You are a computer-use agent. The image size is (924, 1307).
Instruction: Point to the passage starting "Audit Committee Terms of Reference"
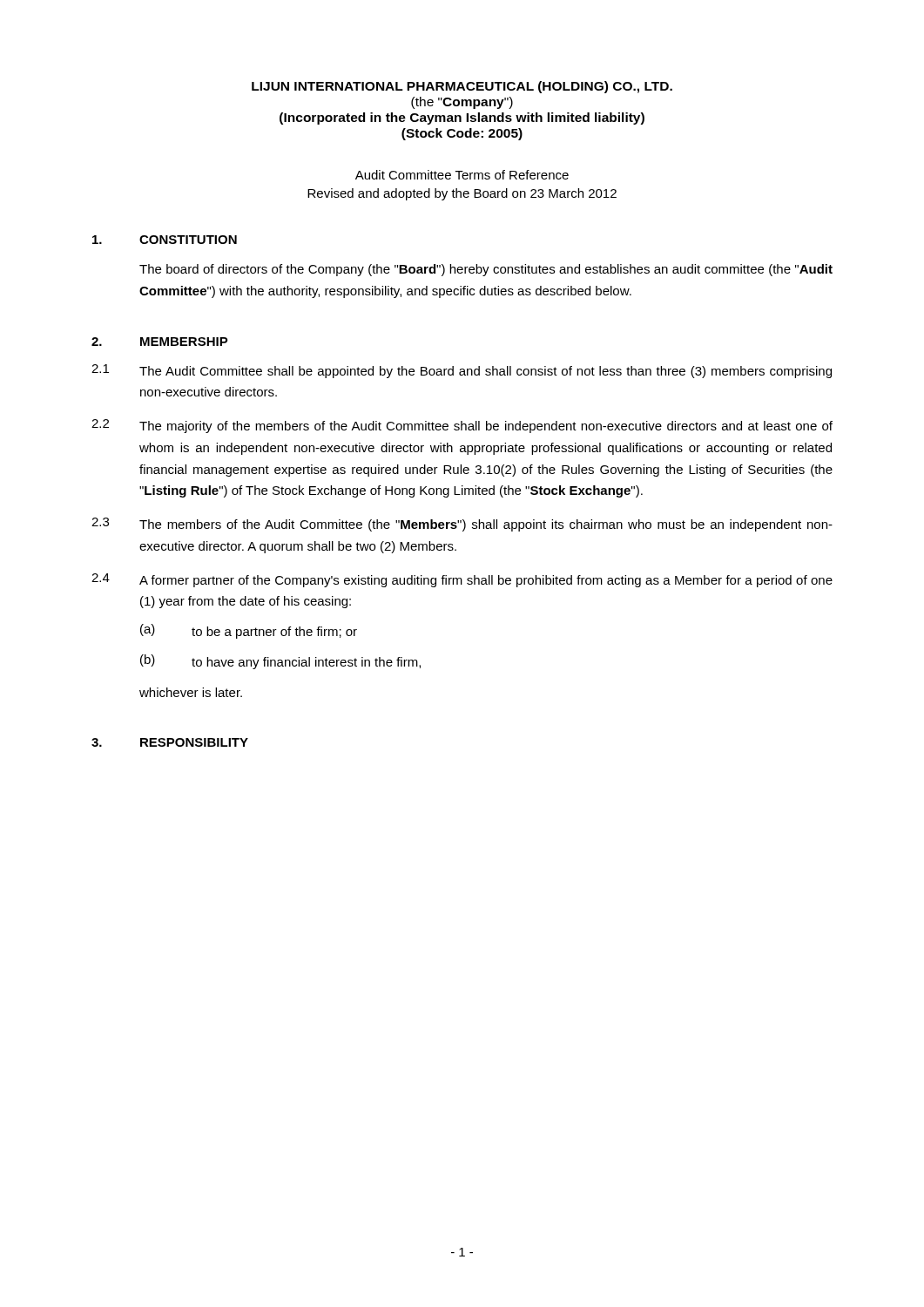pyautogui.click(x=462, y=184)
